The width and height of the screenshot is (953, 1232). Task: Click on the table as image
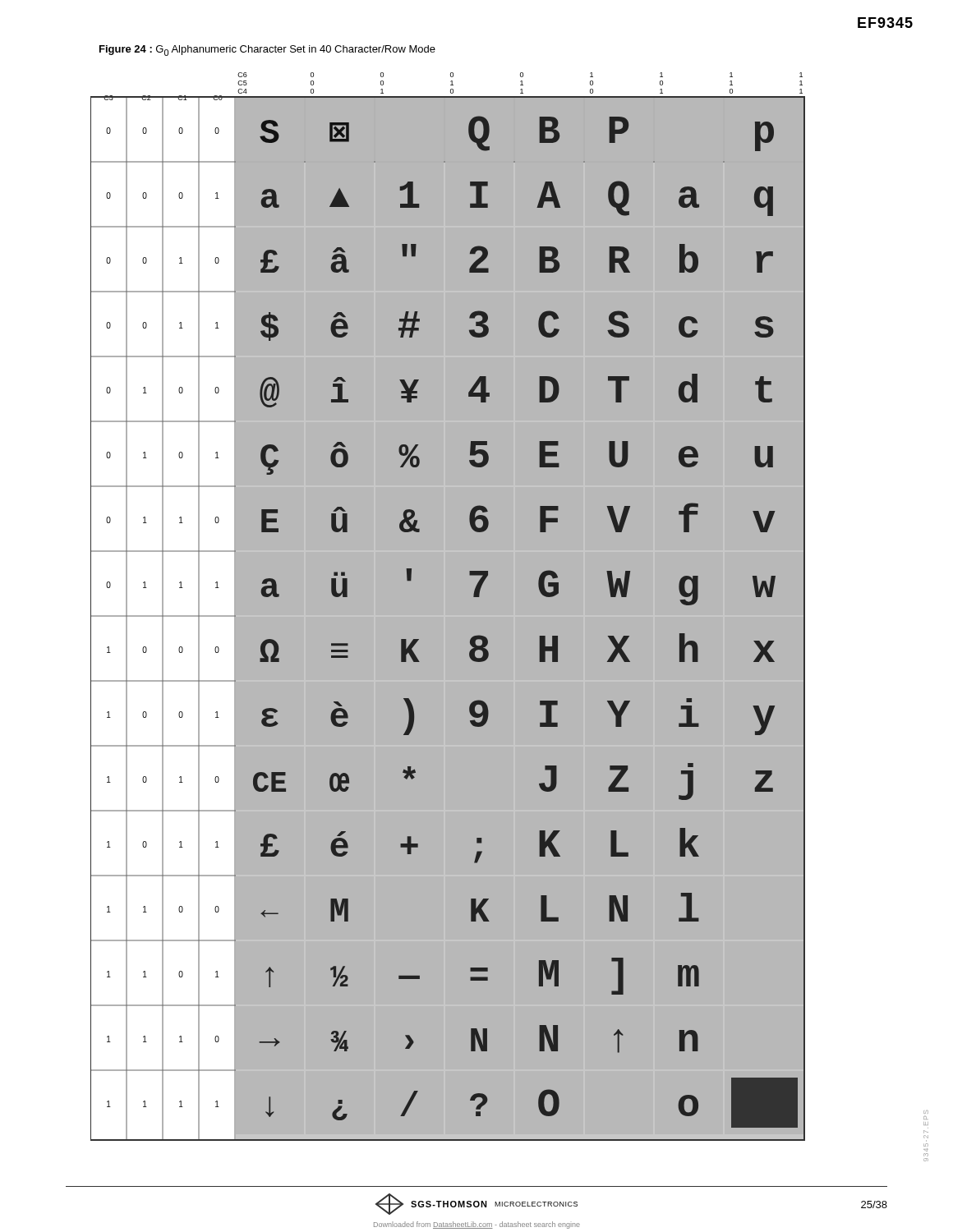[x=448, y=607]
